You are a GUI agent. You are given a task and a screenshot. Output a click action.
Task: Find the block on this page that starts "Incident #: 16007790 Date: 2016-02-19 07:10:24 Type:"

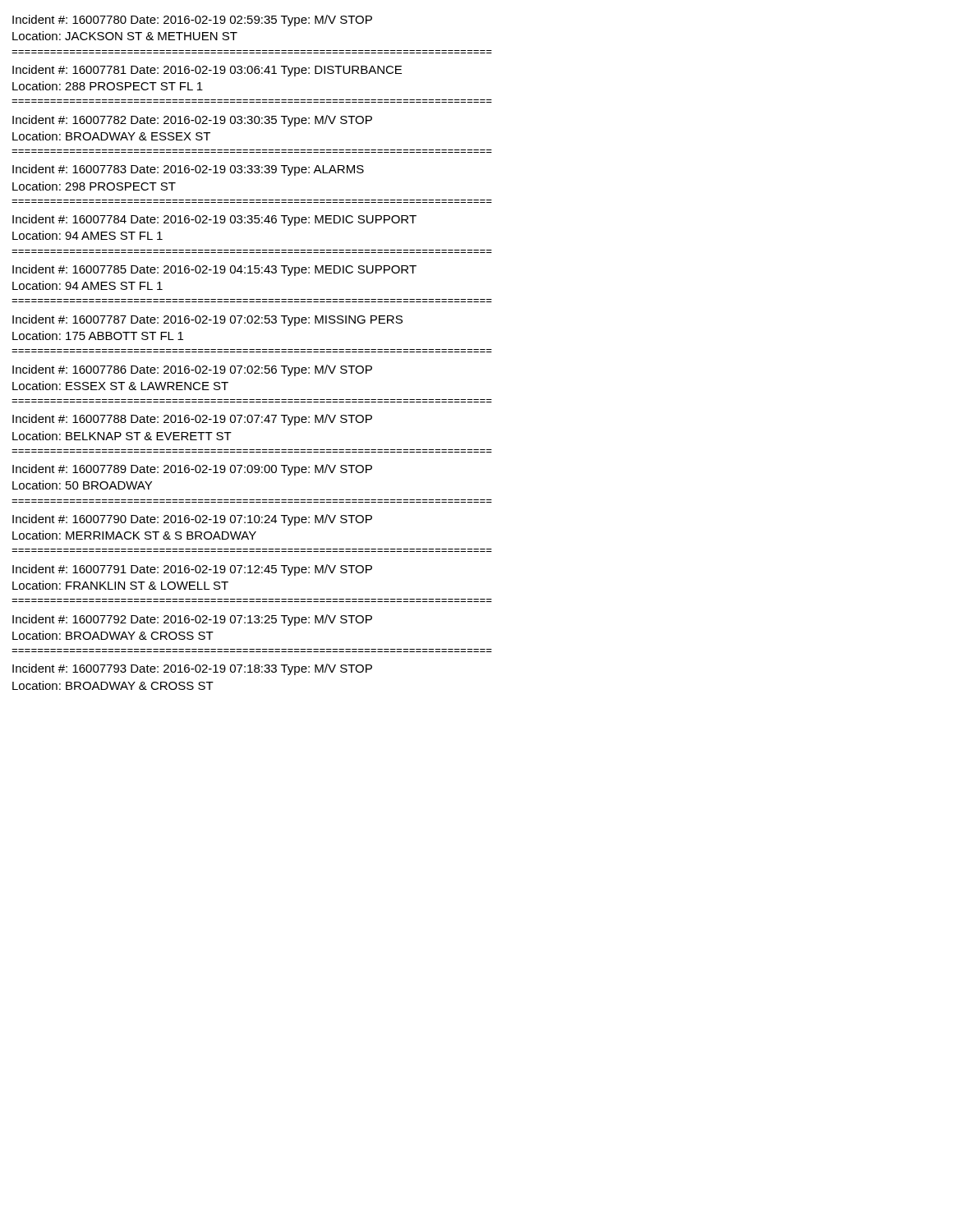(x=192, y=527)
